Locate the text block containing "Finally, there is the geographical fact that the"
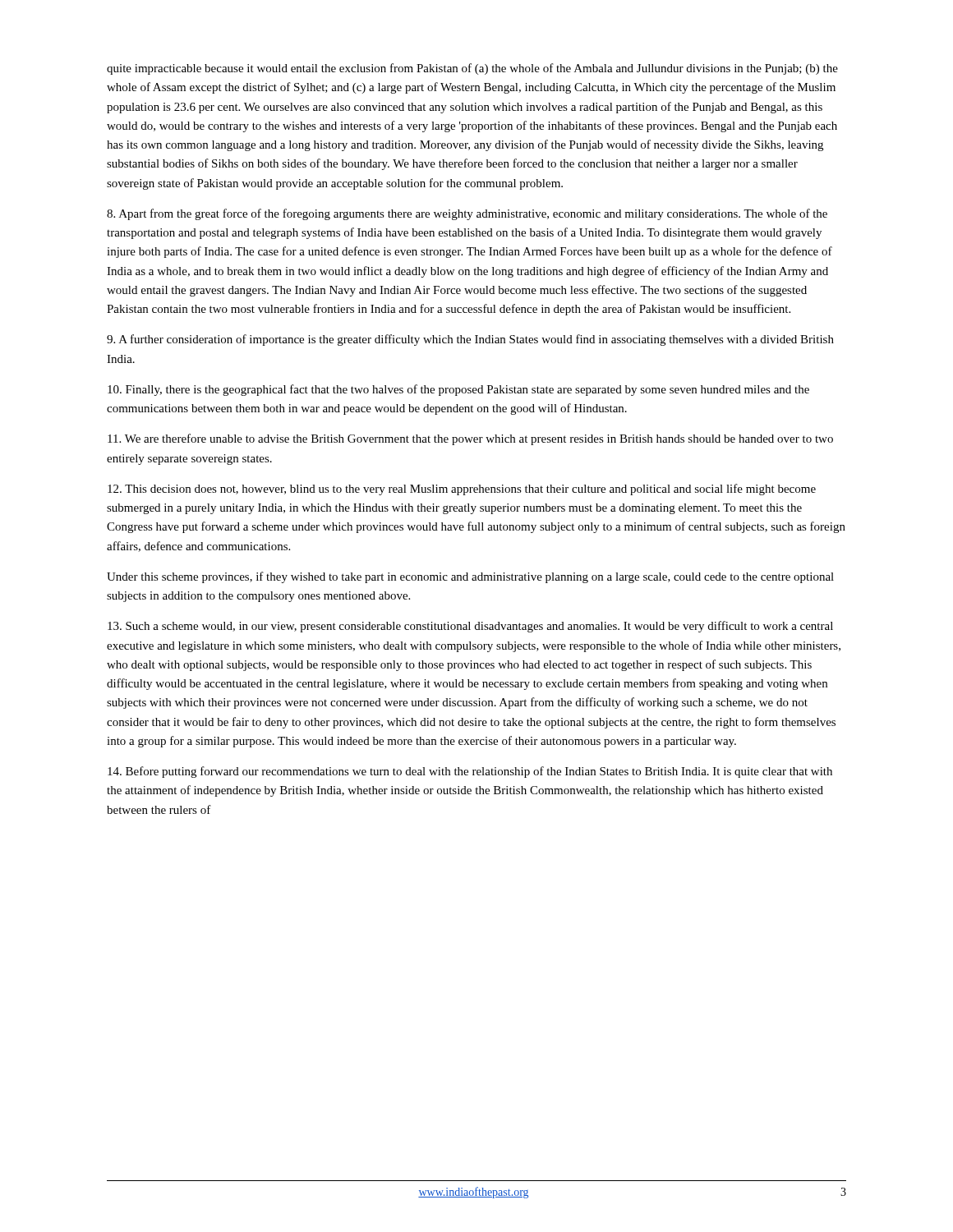The height and width of the screenshot is (1232, 953). click(x=458, y=399)
